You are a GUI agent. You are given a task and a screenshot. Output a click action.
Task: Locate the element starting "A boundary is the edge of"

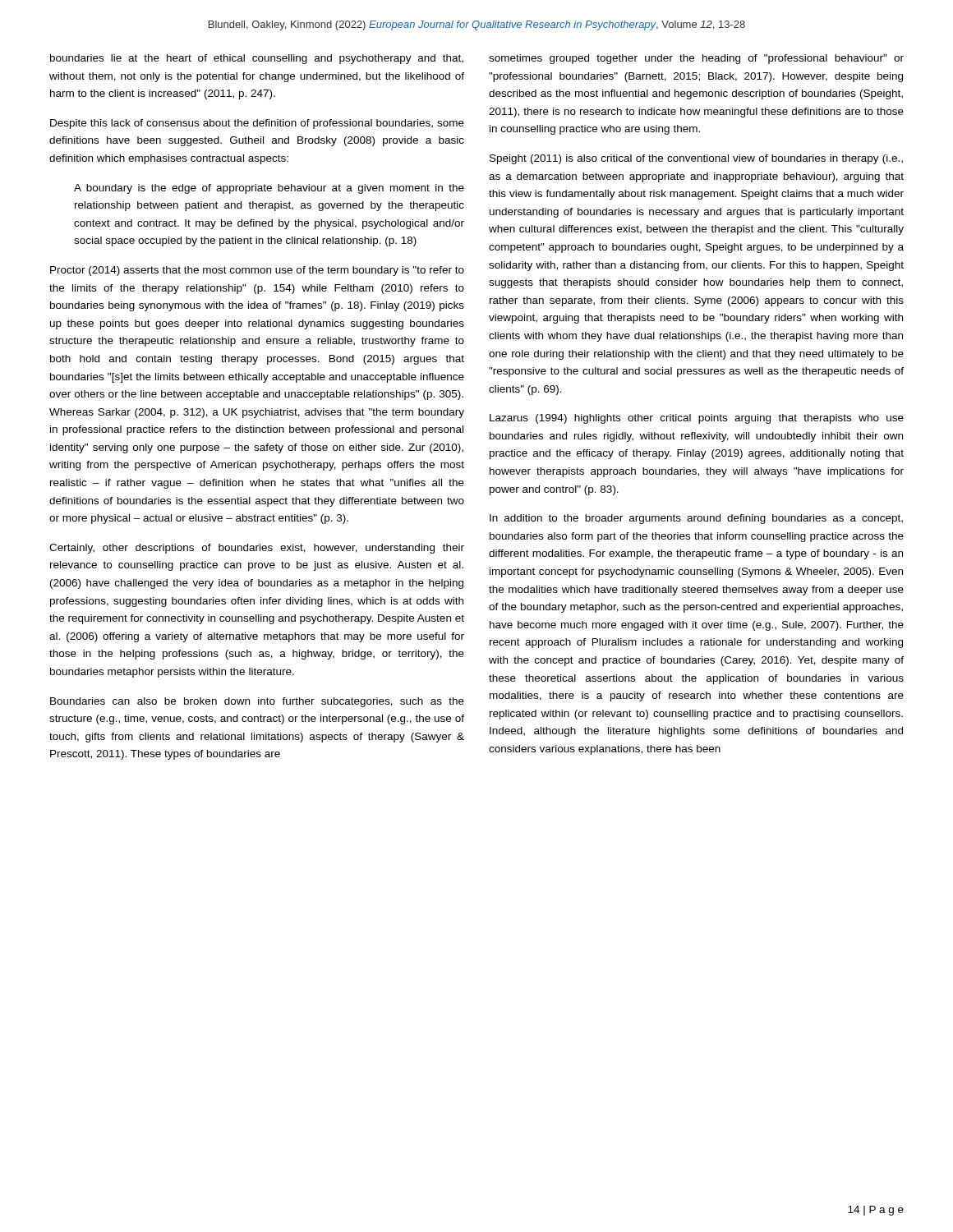pyautogui.click(x=269, y=214)
